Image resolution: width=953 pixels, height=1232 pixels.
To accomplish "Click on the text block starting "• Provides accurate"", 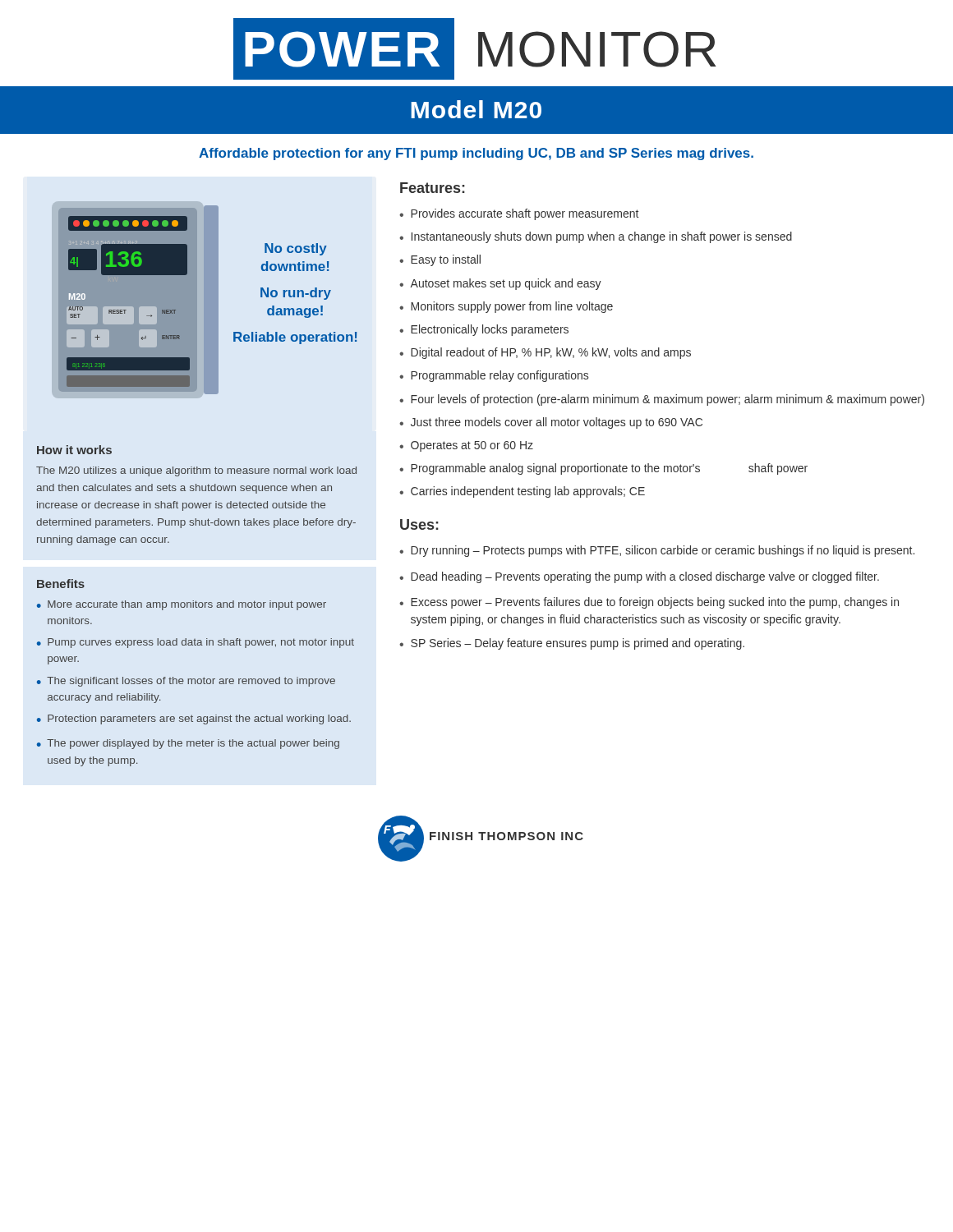I will point(519,215).
